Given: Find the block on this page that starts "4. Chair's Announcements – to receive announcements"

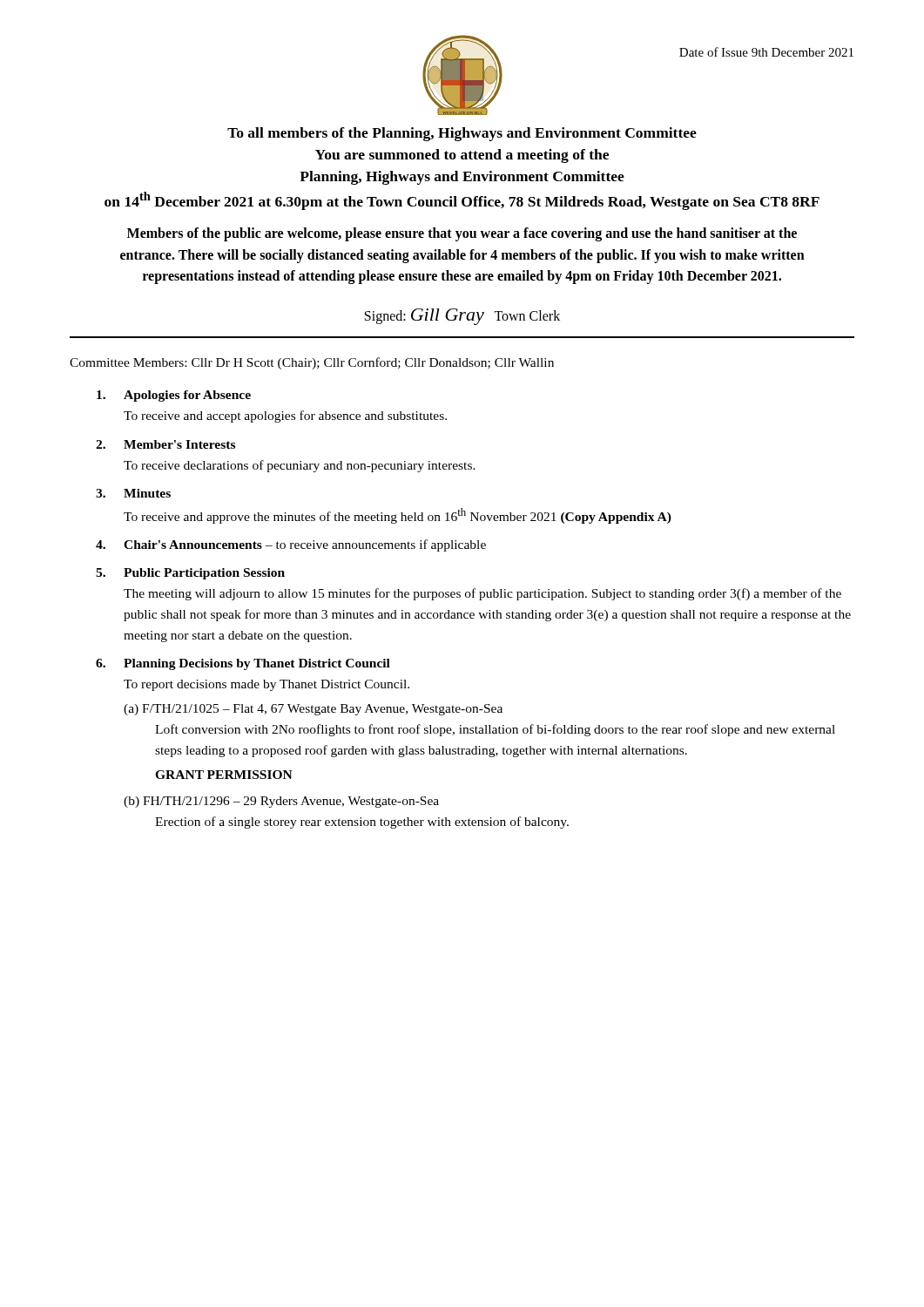Looking at the screenshot, I should (x=475, y=544).
